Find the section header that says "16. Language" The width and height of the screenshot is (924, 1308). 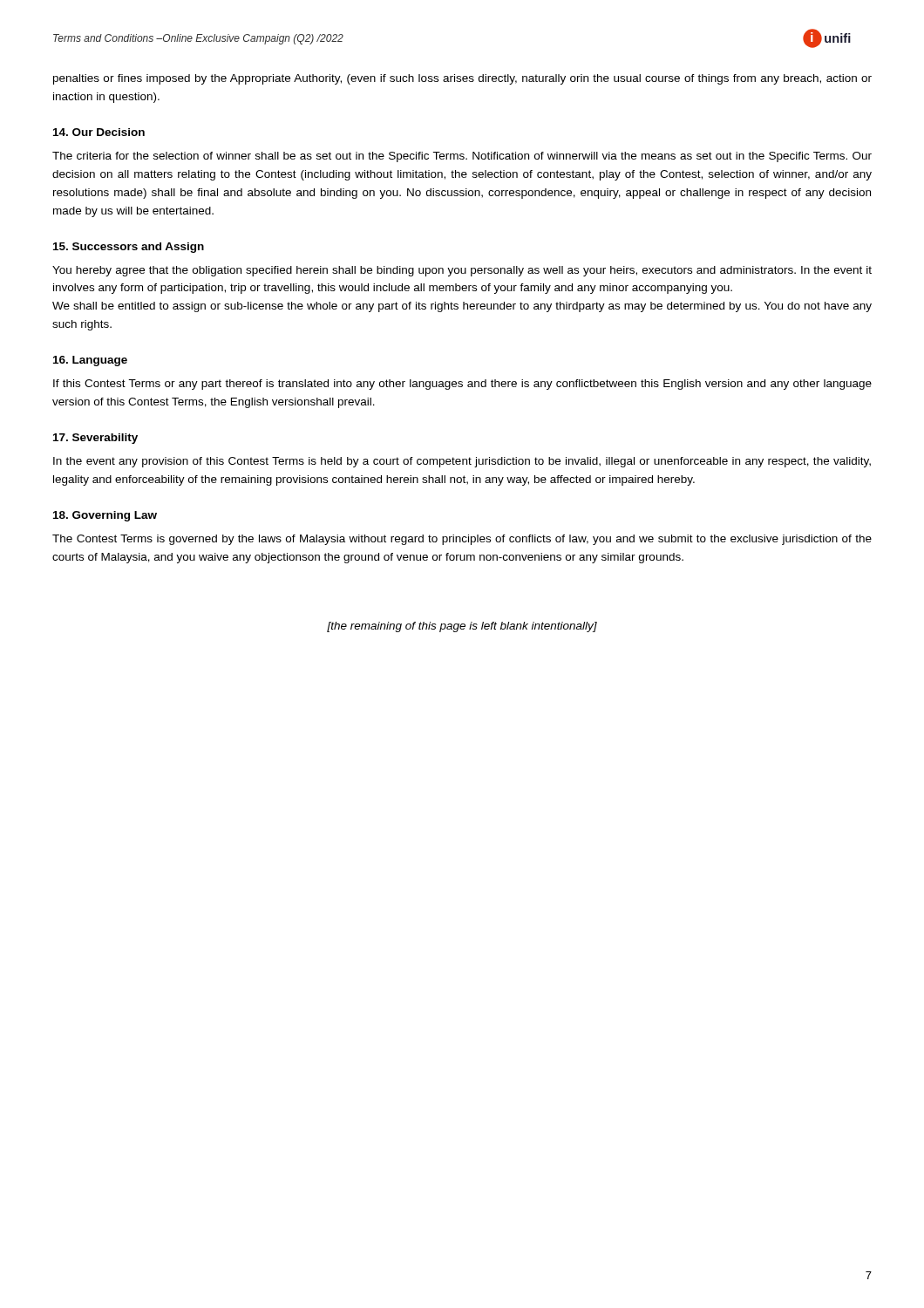coord(90,360)
